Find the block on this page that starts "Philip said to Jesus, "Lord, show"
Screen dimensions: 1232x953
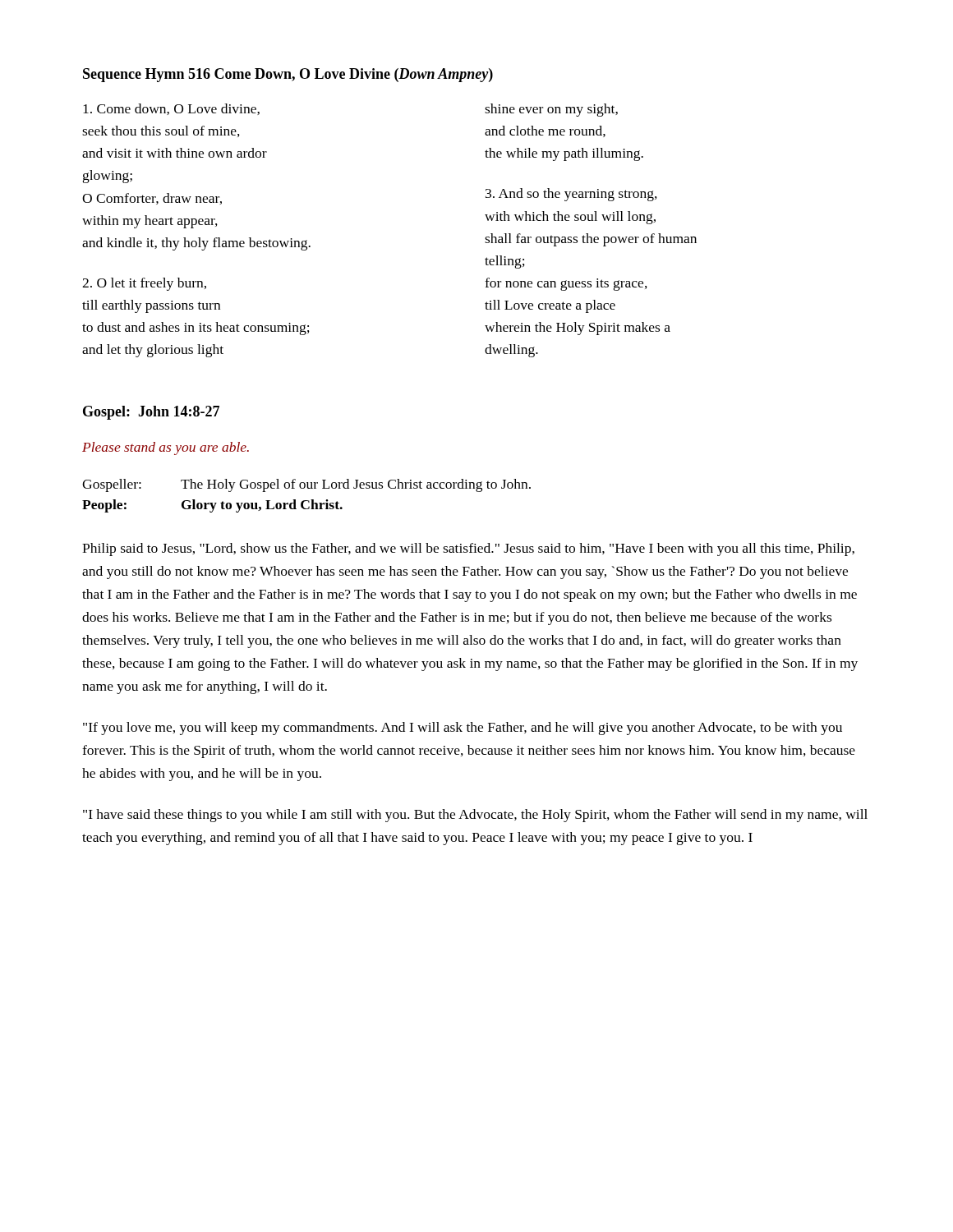click(470, 617)
